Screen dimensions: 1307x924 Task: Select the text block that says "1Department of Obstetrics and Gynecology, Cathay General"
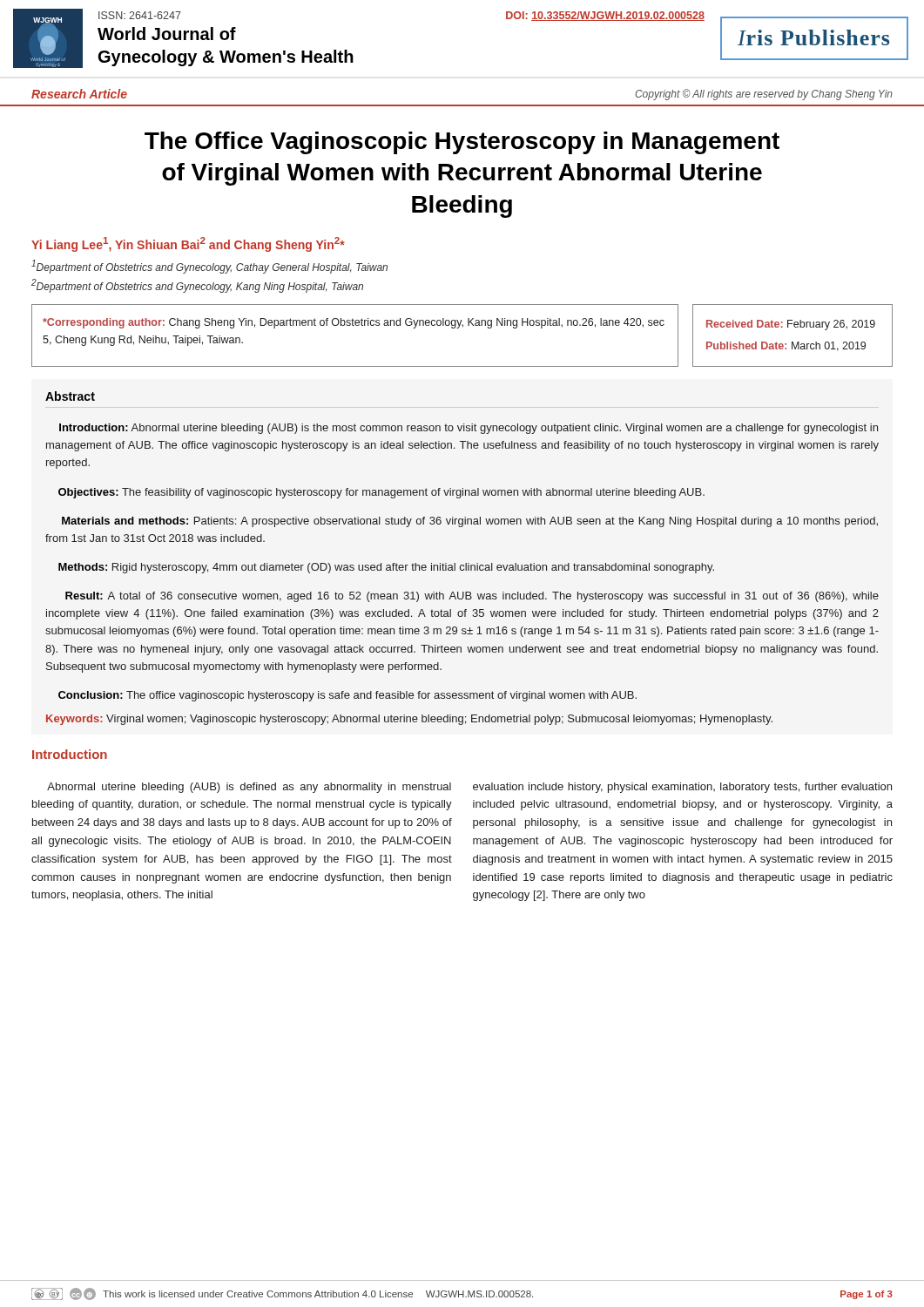[210, 276]
